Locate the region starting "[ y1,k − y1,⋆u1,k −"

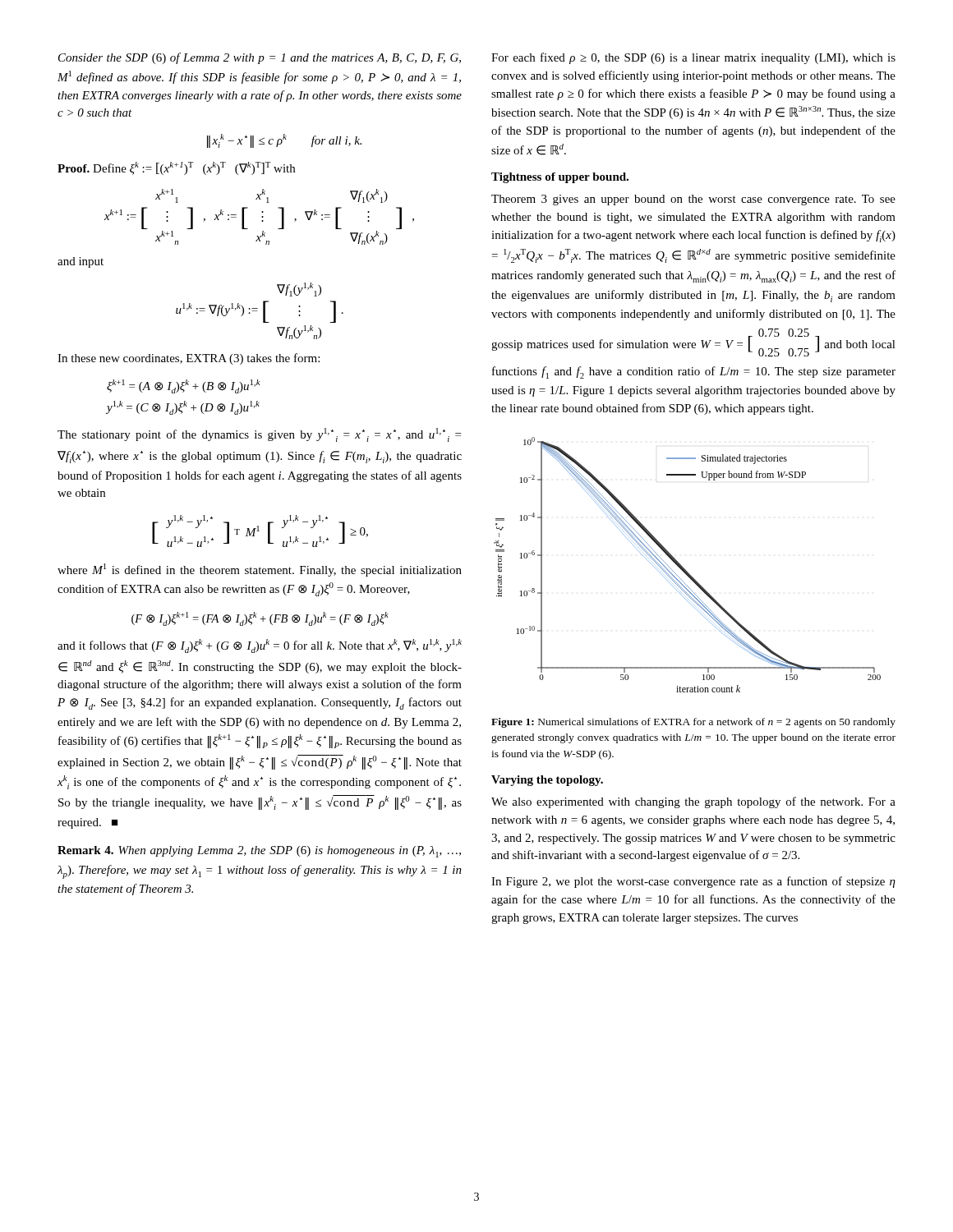tap(260, 532)
